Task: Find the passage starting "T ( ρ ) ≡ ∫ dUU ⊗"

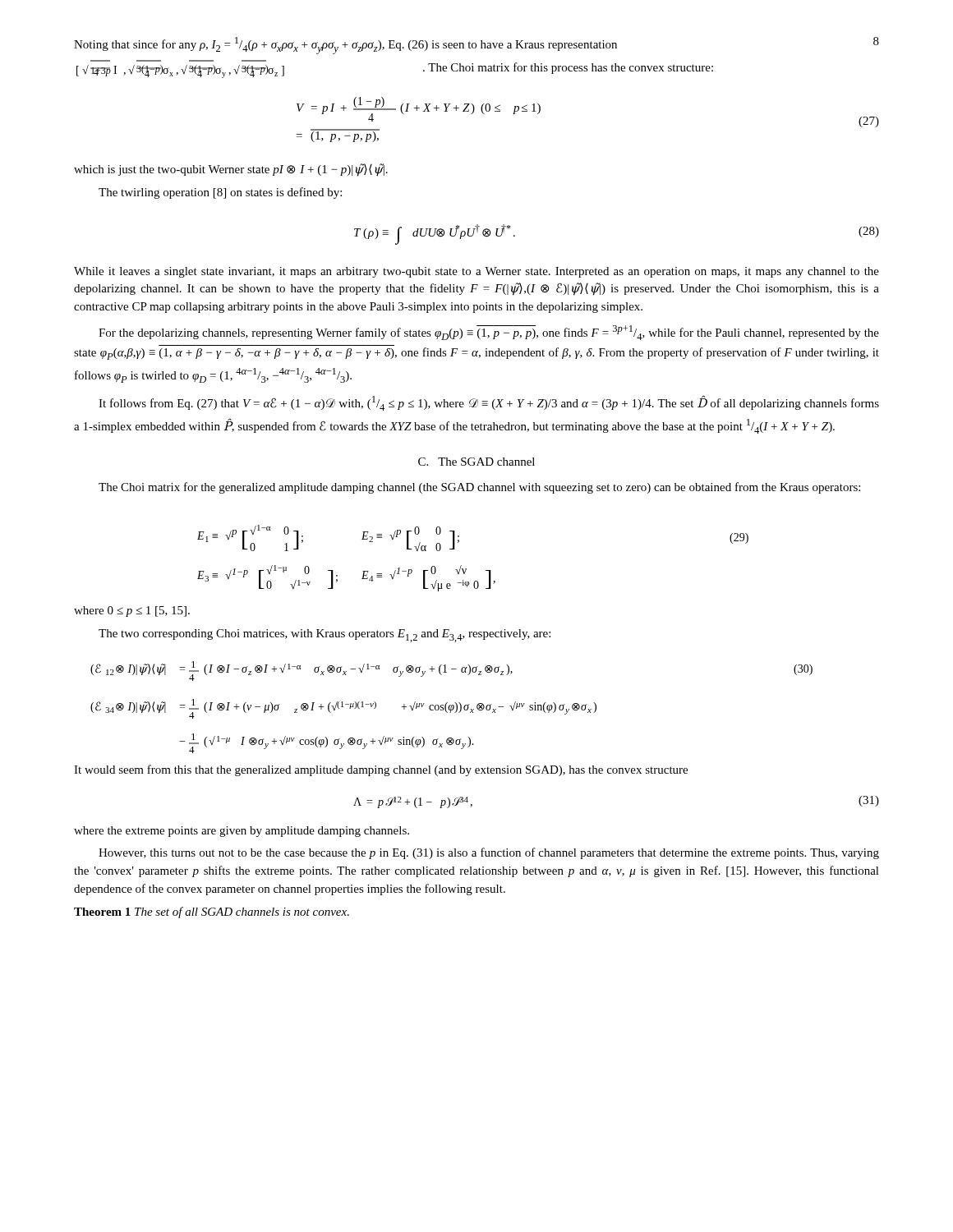Action: tap(476, 231)
